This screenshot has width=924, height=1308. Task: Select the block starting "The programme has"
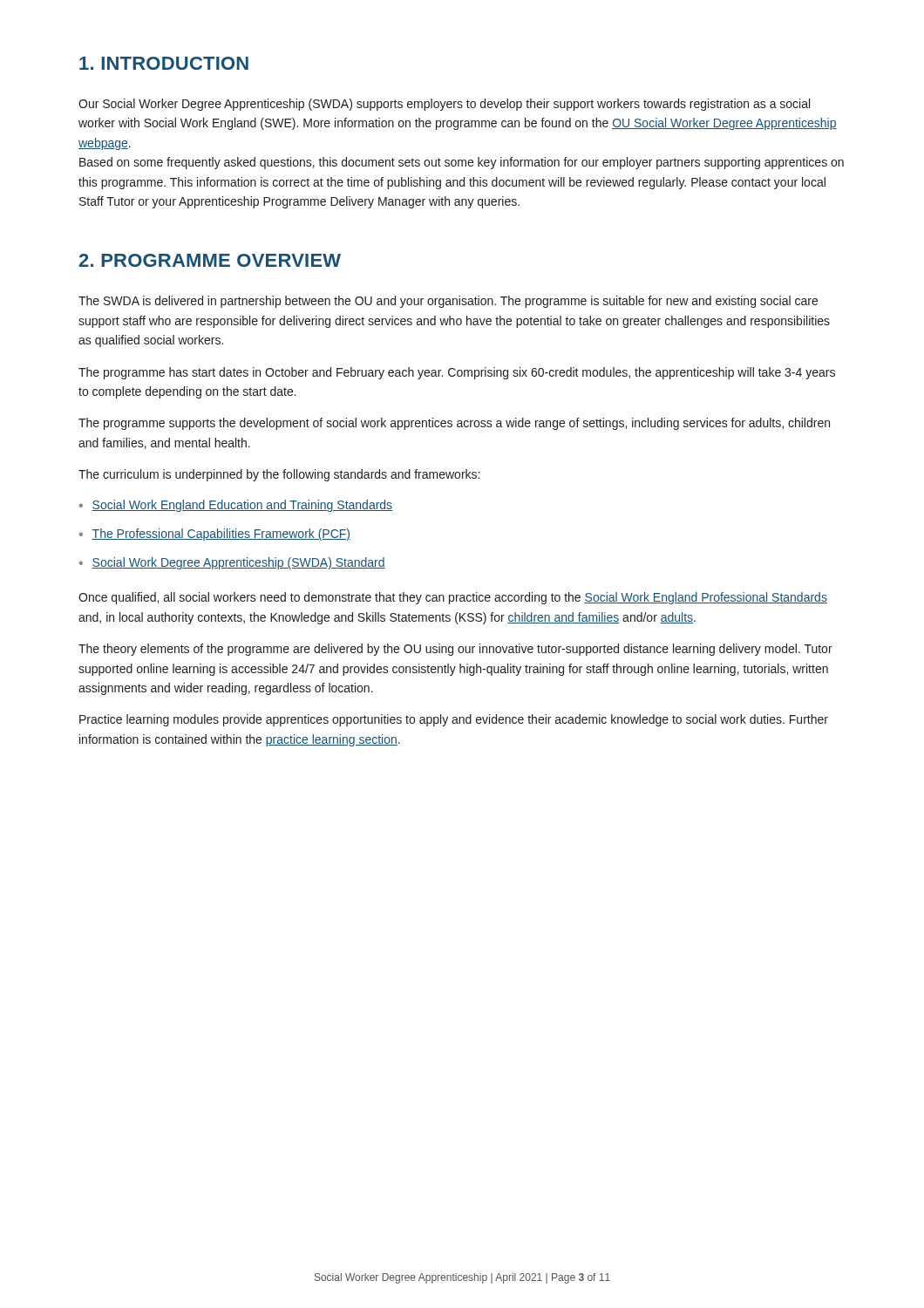click(x=462, y=382)
